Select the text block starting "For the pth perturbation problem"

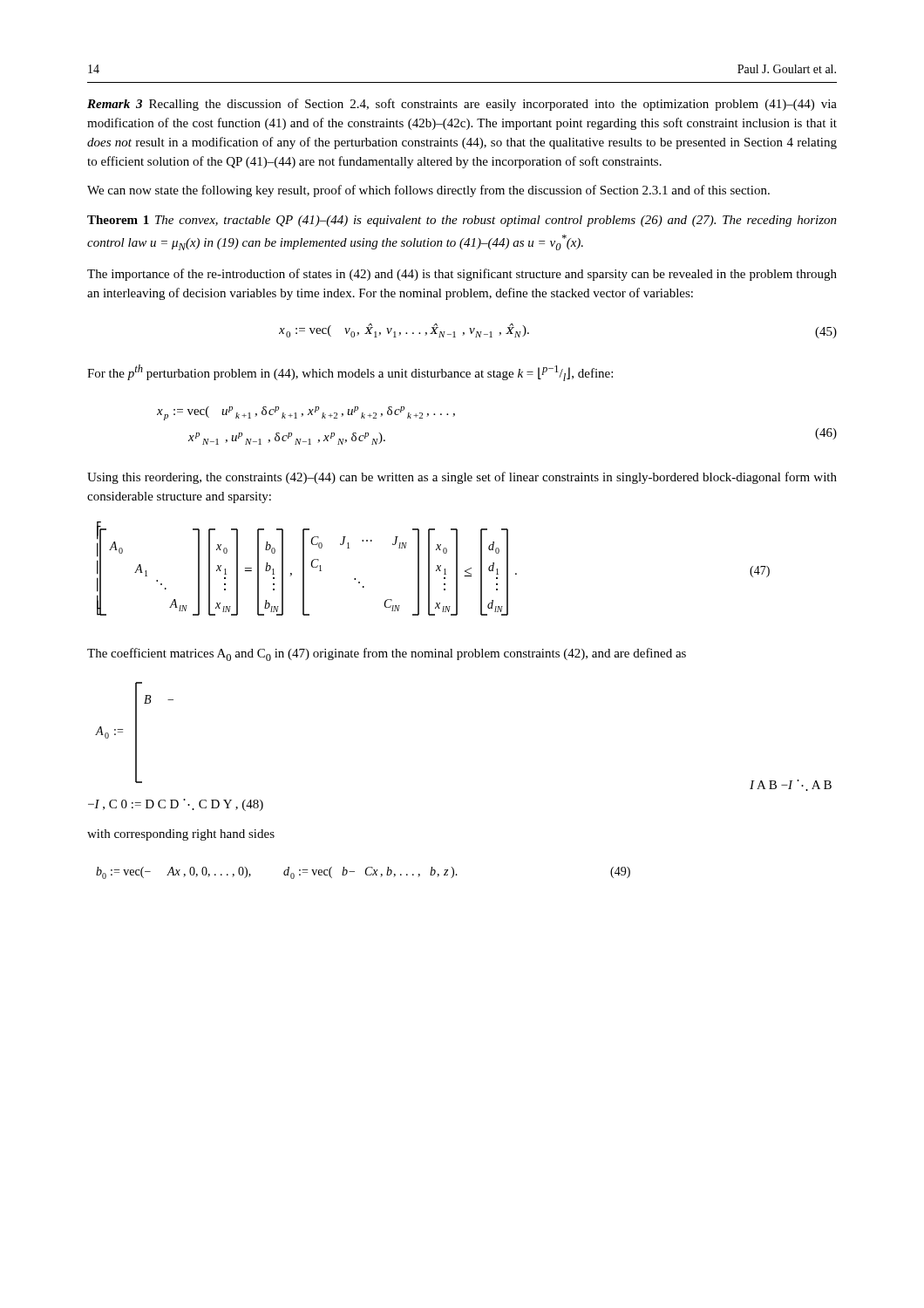(462, 373)
